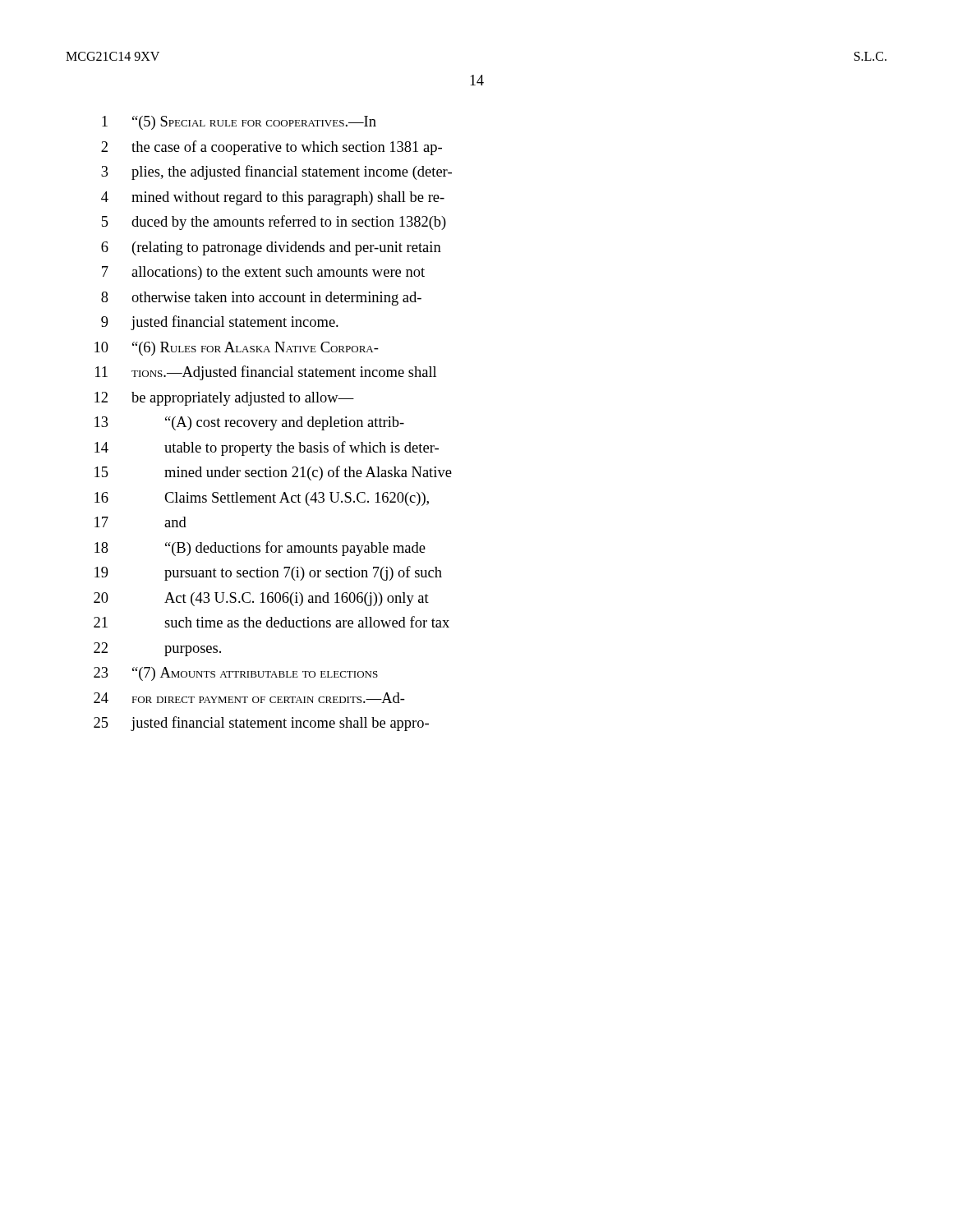
Task: Point to the text block starting "18 “(B) deductions for"
Action: pos(260,549)
